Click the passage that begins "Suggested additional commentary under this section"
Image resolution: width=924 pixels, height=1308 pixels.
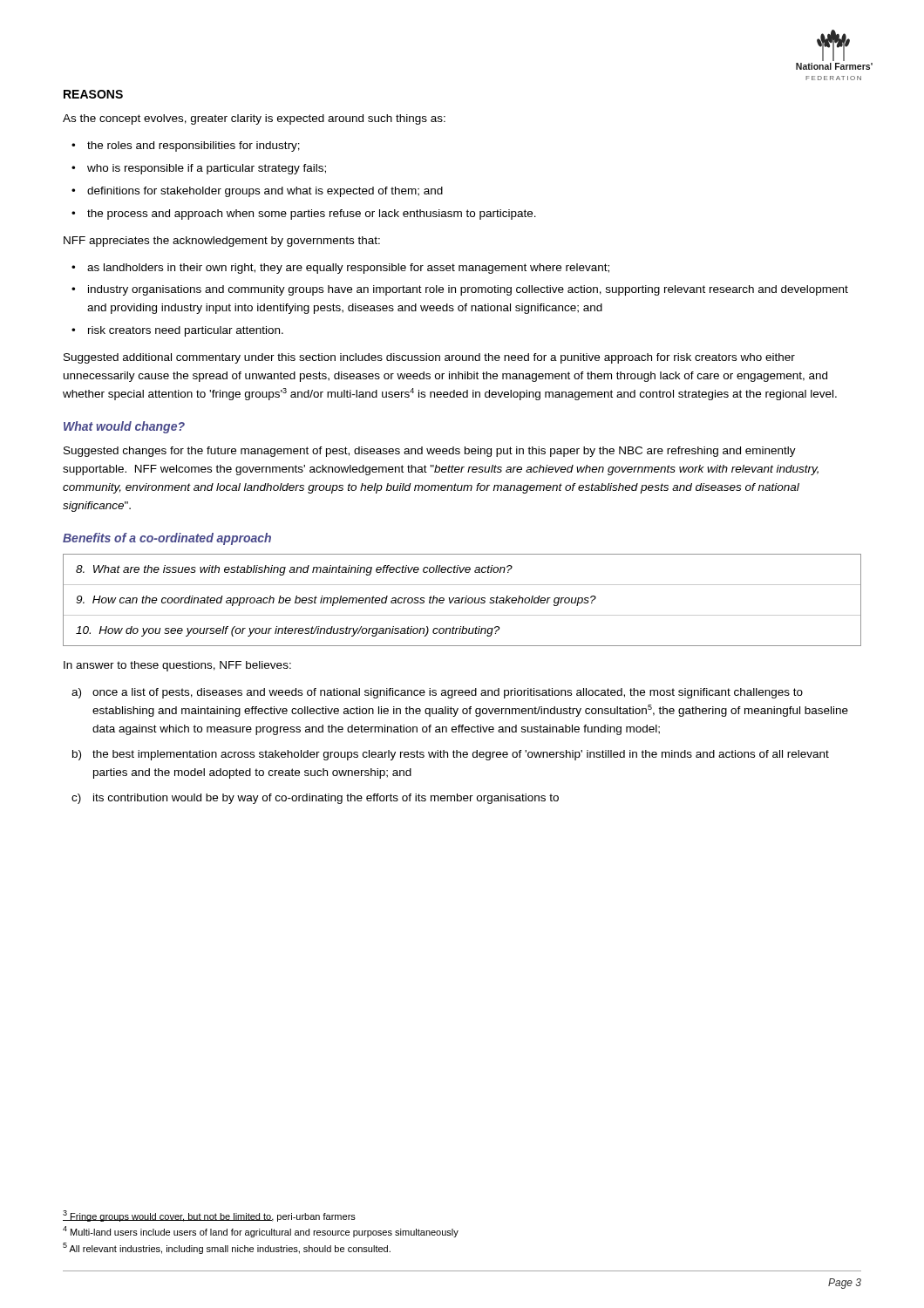click(x=450, y=375)
